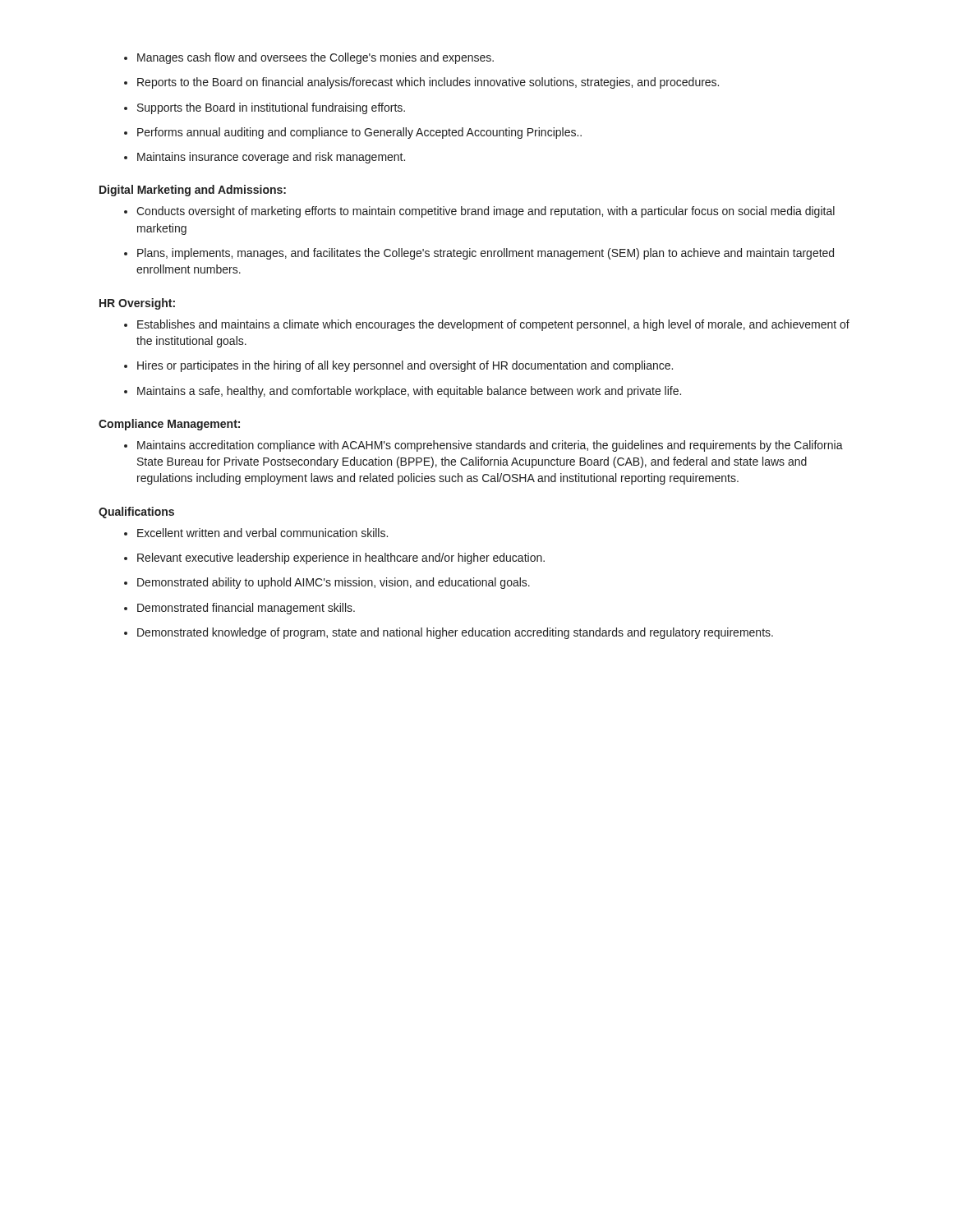Click on the text starting "Relevant executive leadership experience in healthcare and/or"
The image size is (953, 1232).
click(341, 558)
